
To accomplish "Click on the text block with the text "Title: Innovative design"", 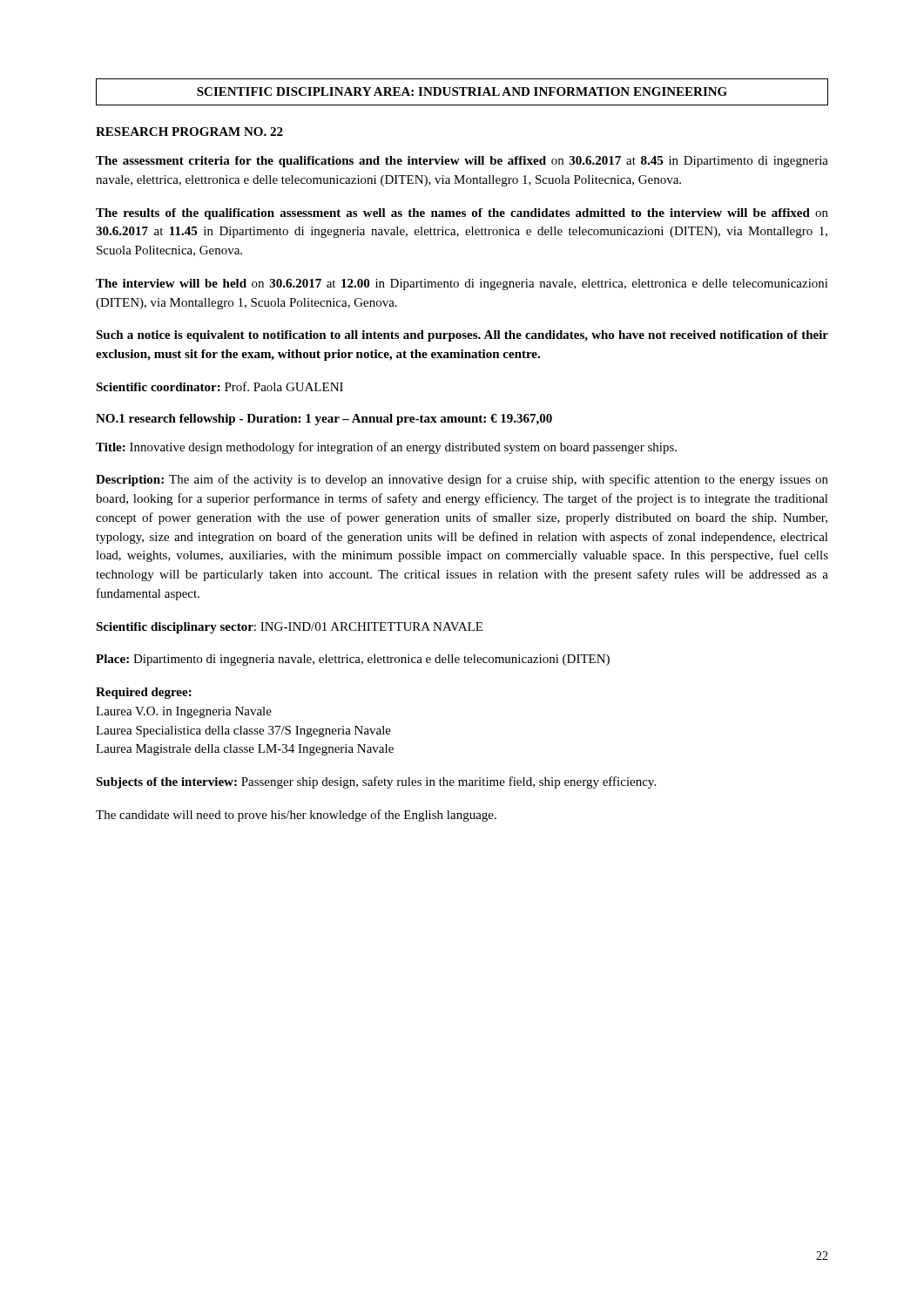I will pos(387,447).
